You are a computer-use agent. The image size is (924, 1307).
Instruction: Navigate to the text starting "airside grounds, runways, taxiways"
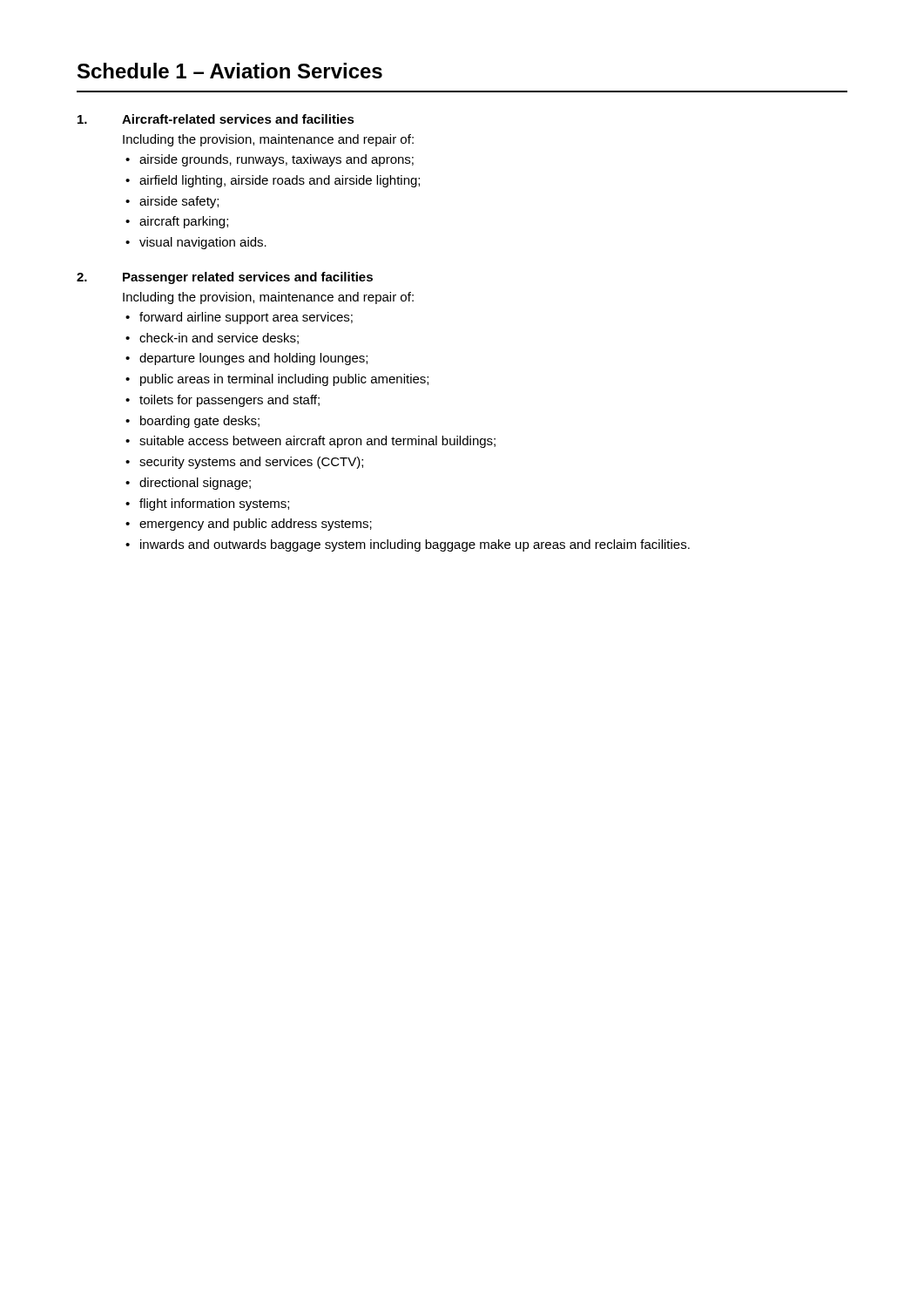point(277,159)
